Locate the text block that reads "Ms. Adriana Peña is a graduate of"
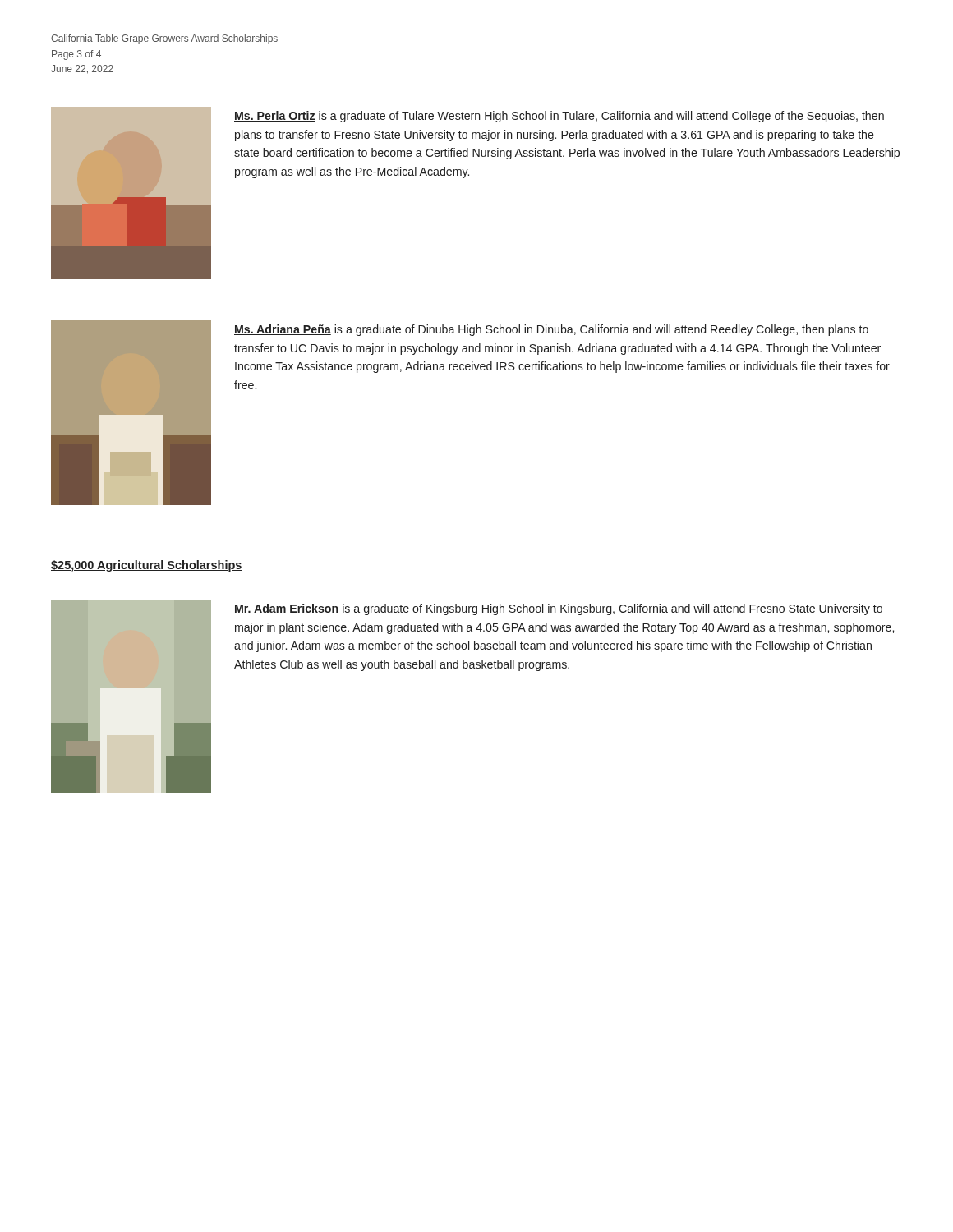 click(476, 413)
